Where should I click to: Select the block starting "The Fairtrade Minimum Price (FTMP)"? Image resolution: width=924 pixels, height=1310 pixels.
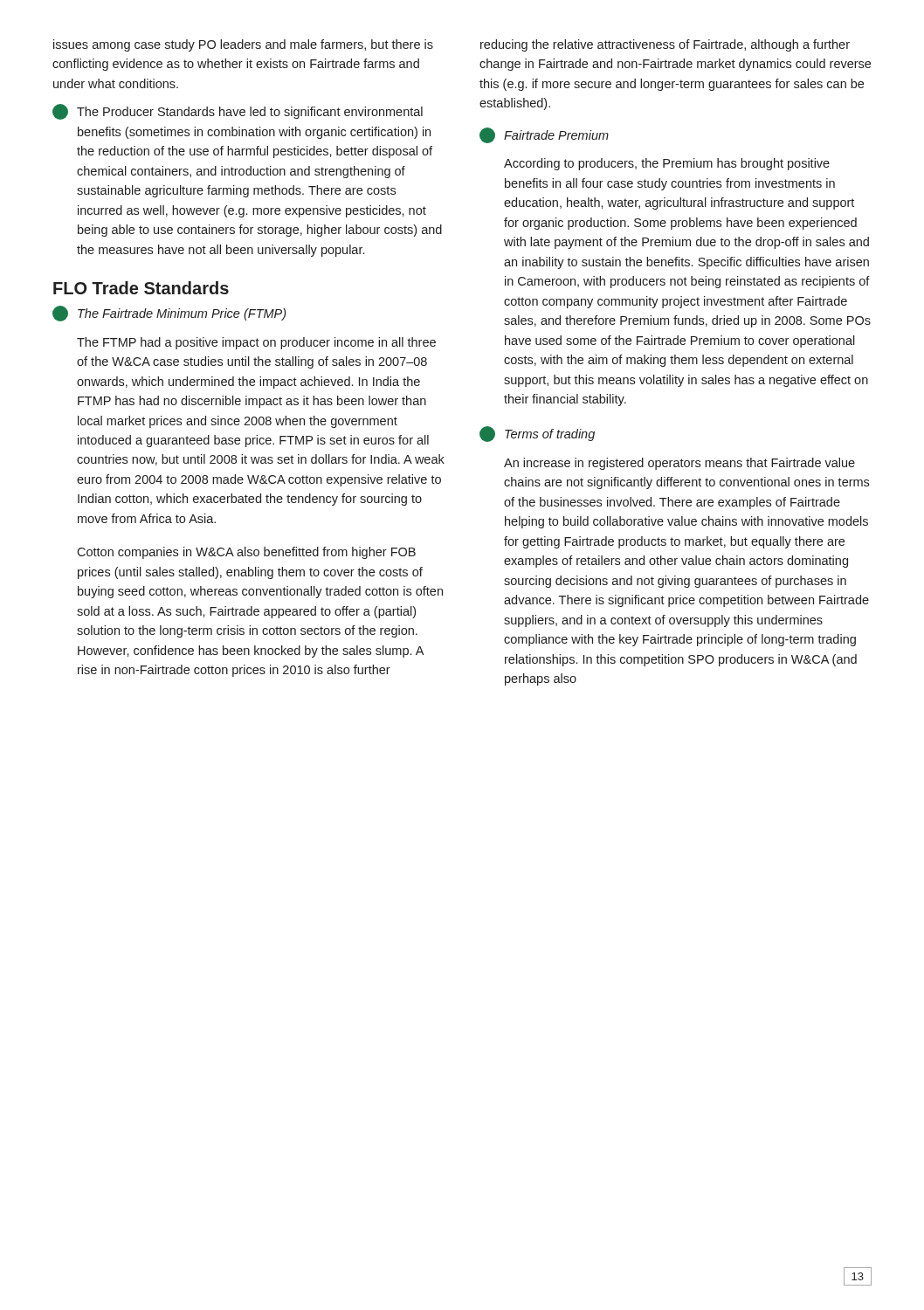[x=248, y=314]
